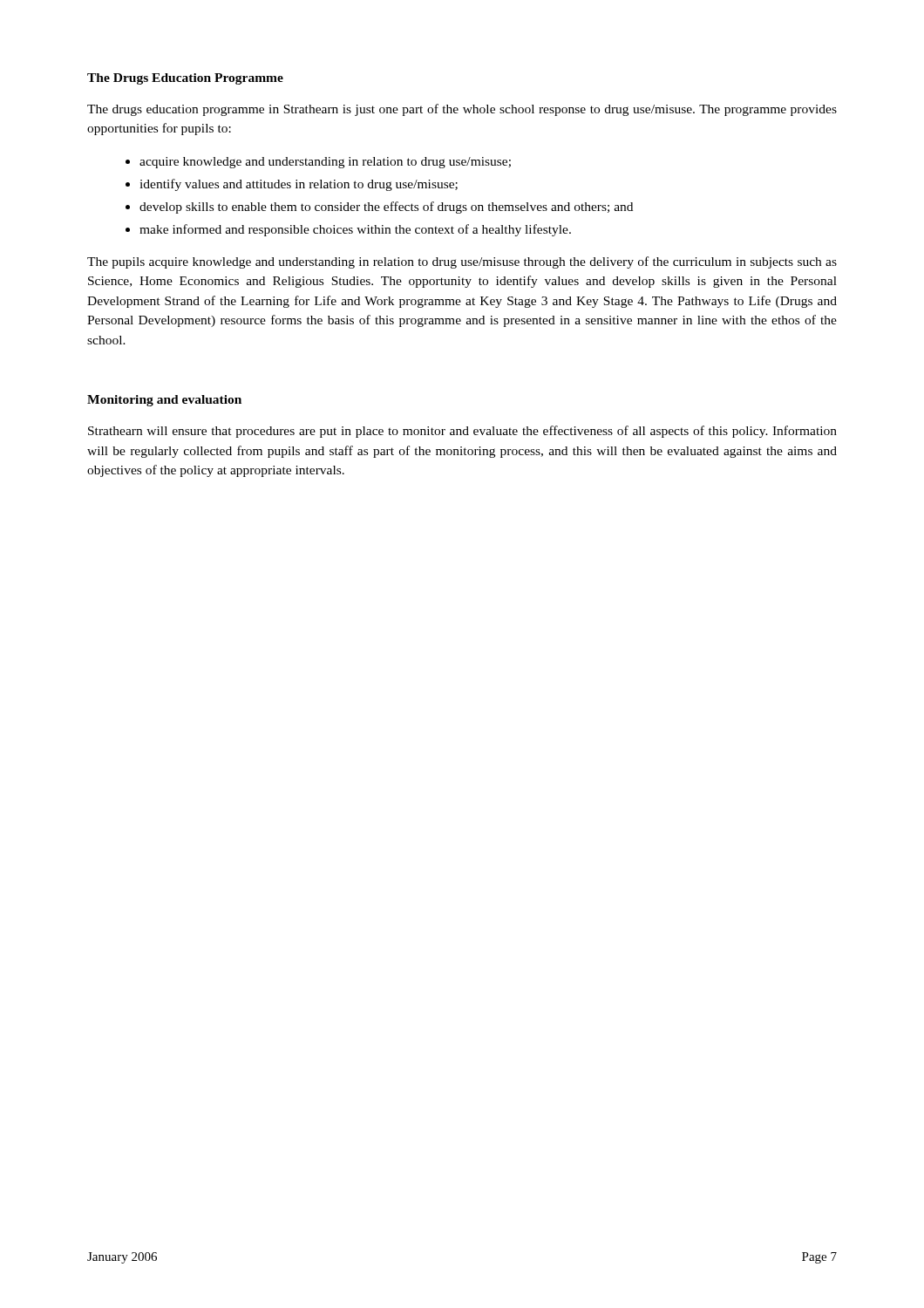The image size is (924, 1308).
Task: Point to "Monitoring and evaluation"
Action: pyautogui.click(x=164, y=399)
